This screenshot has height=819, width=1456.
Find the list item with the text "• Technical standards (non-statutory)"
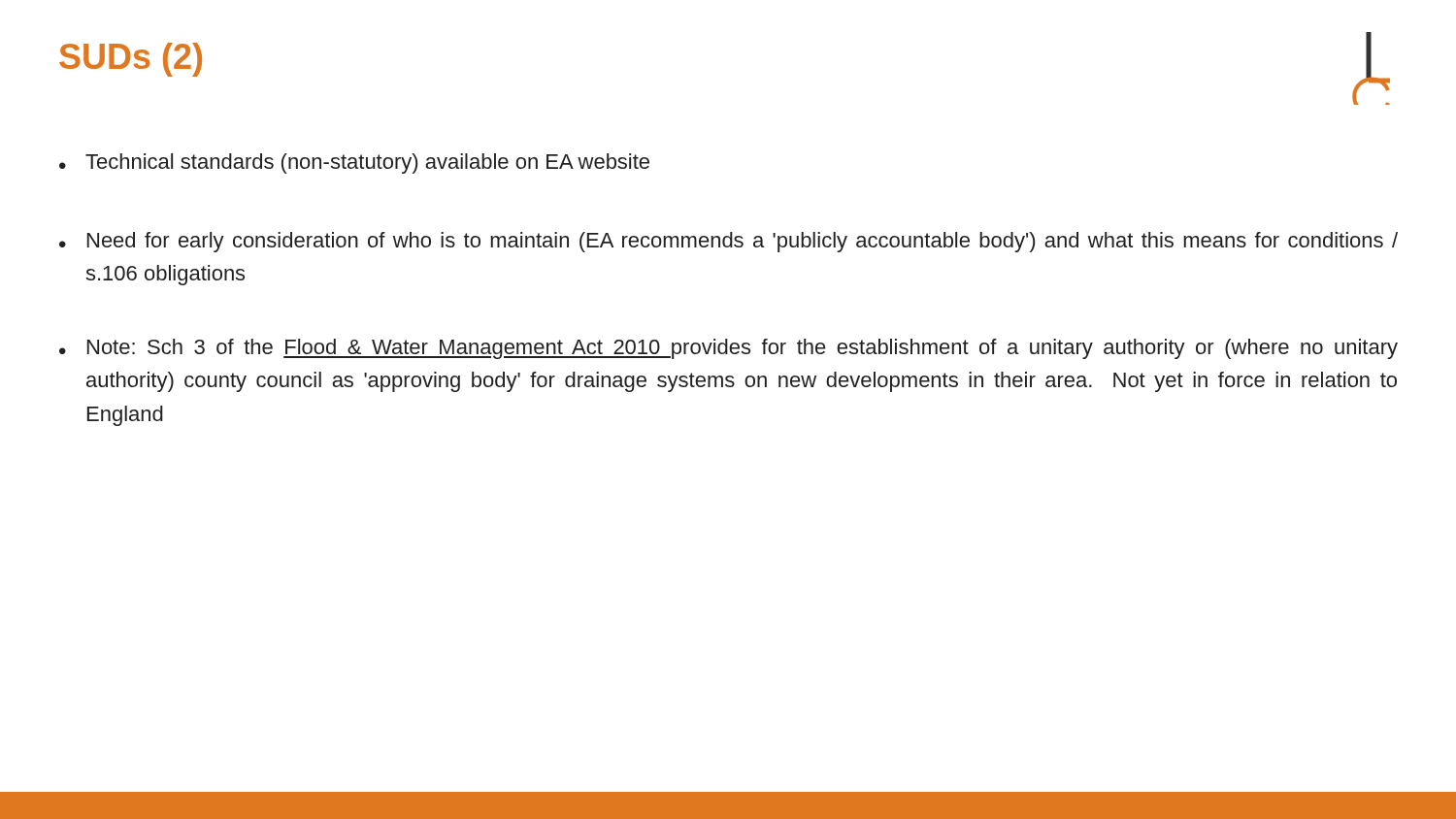(354, 164)
